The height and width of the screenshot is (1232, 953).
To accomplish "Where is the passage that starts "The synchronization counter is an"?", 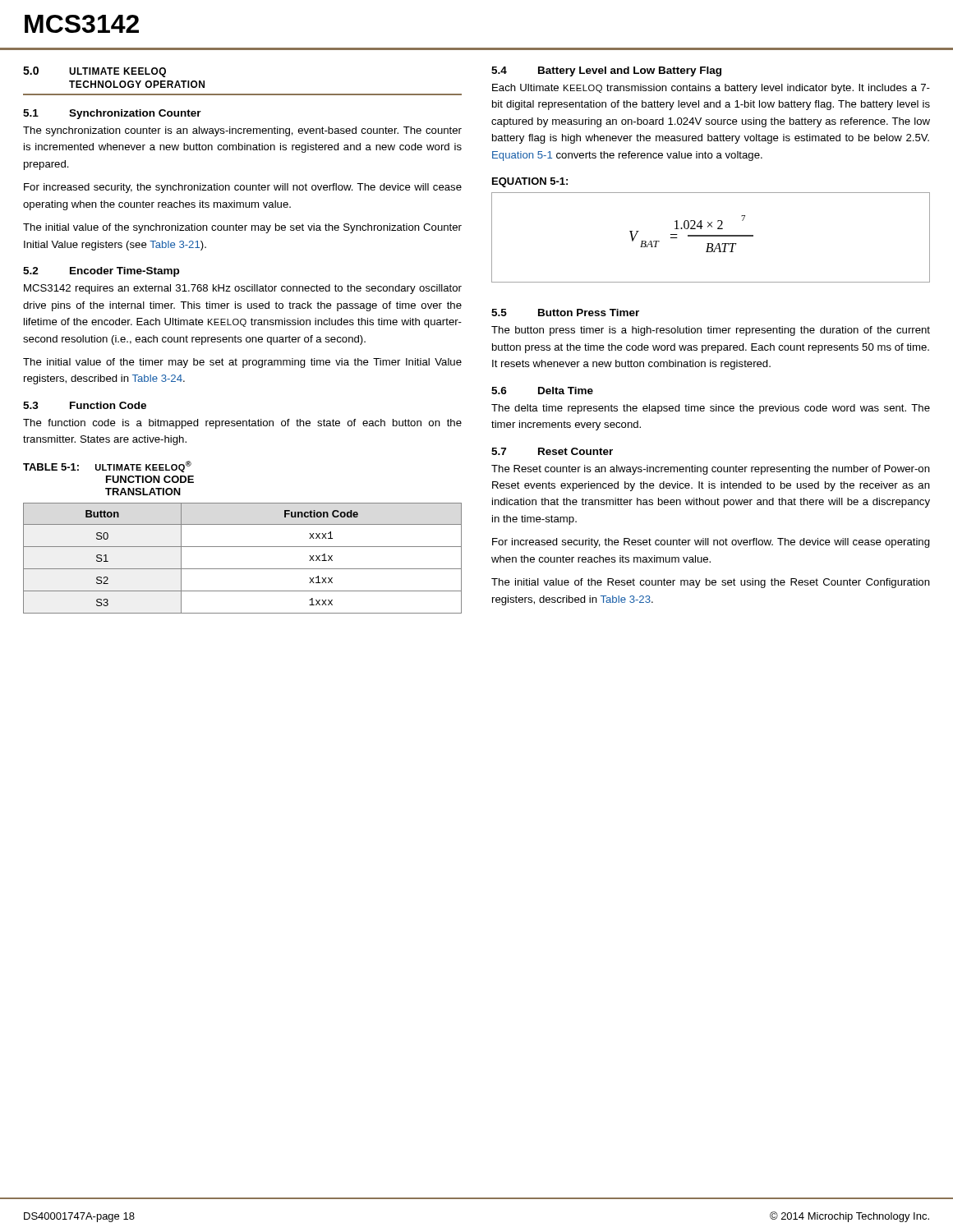I will [242, 147].
